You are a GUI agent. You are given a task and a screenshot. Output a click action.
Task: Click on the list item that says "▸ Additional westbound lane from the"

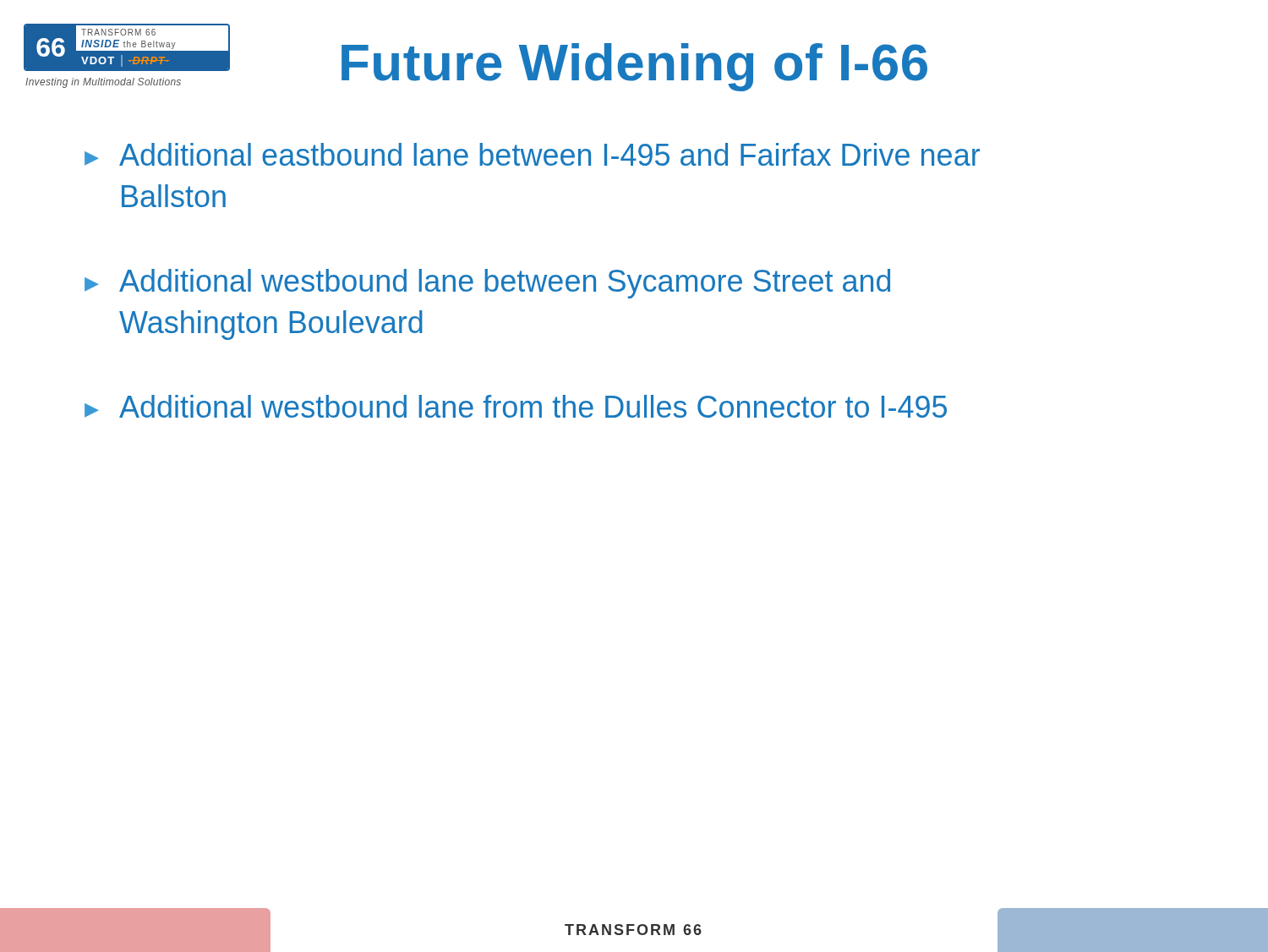click(x=516, y=408)
